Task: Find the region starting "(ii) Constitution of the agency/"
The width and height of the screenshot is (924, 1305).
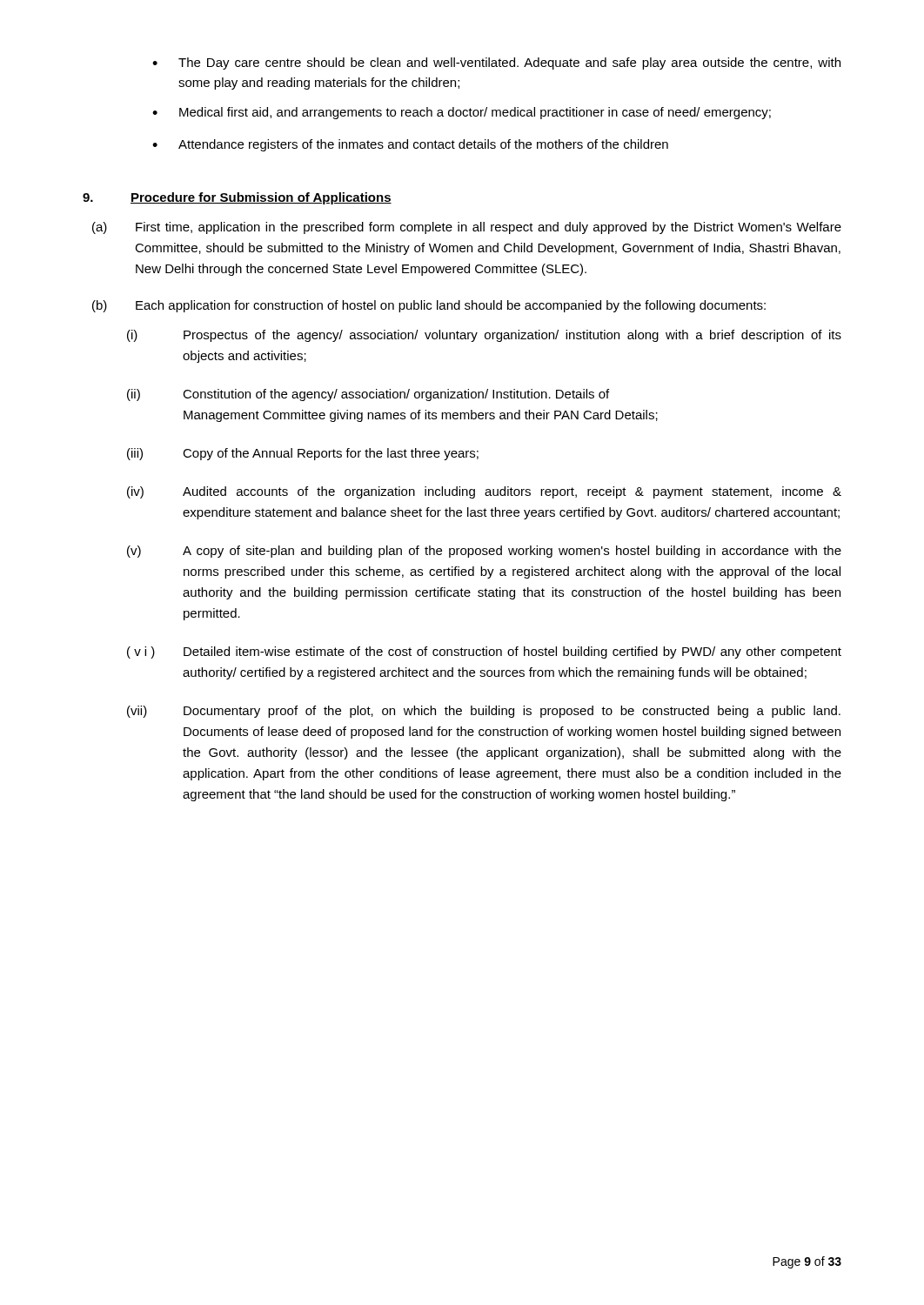Action: [x=484, y=405]
